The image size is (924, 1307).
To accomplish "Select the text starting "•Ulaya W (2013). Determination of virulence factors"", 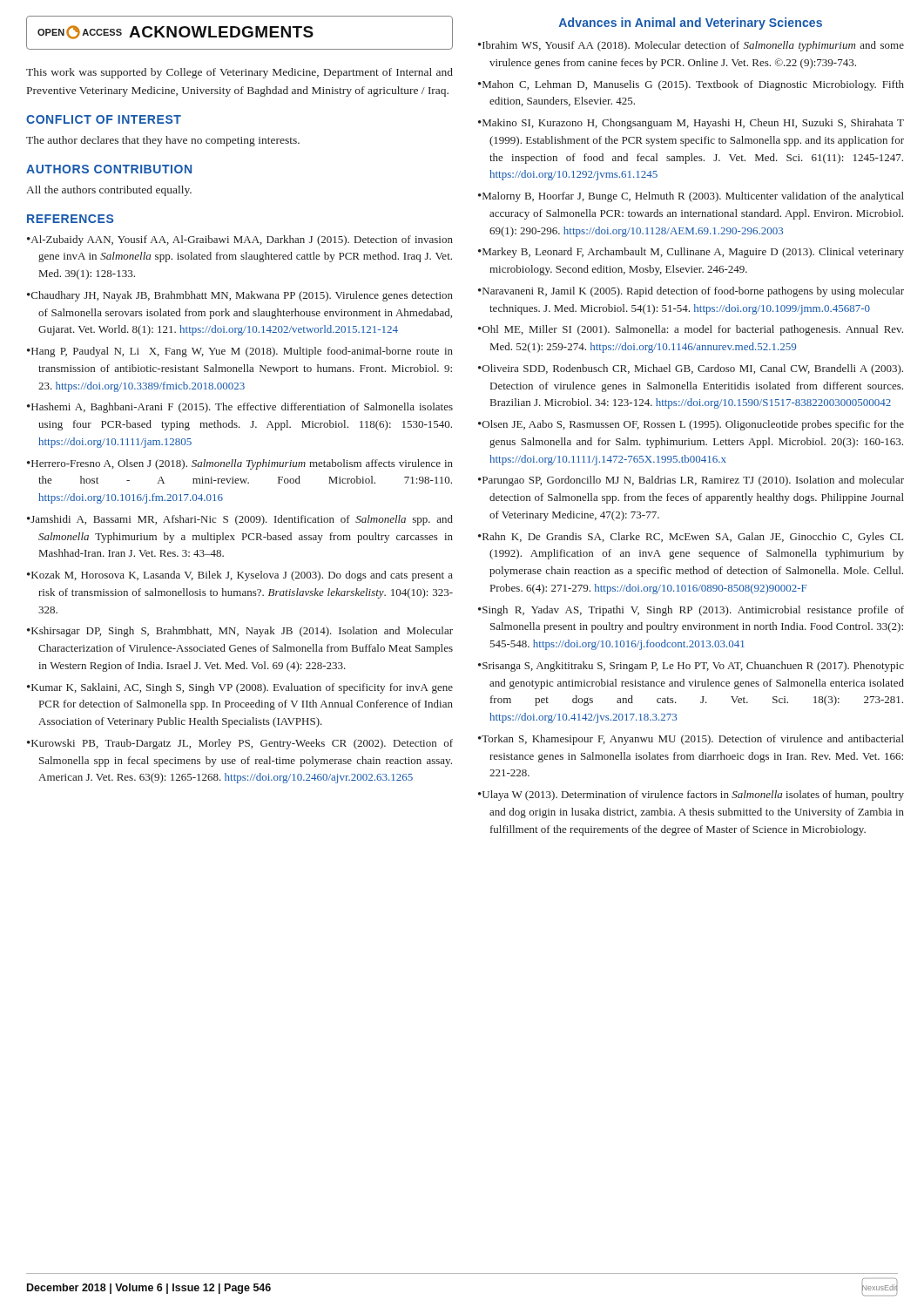I will [x=691, y=811].
